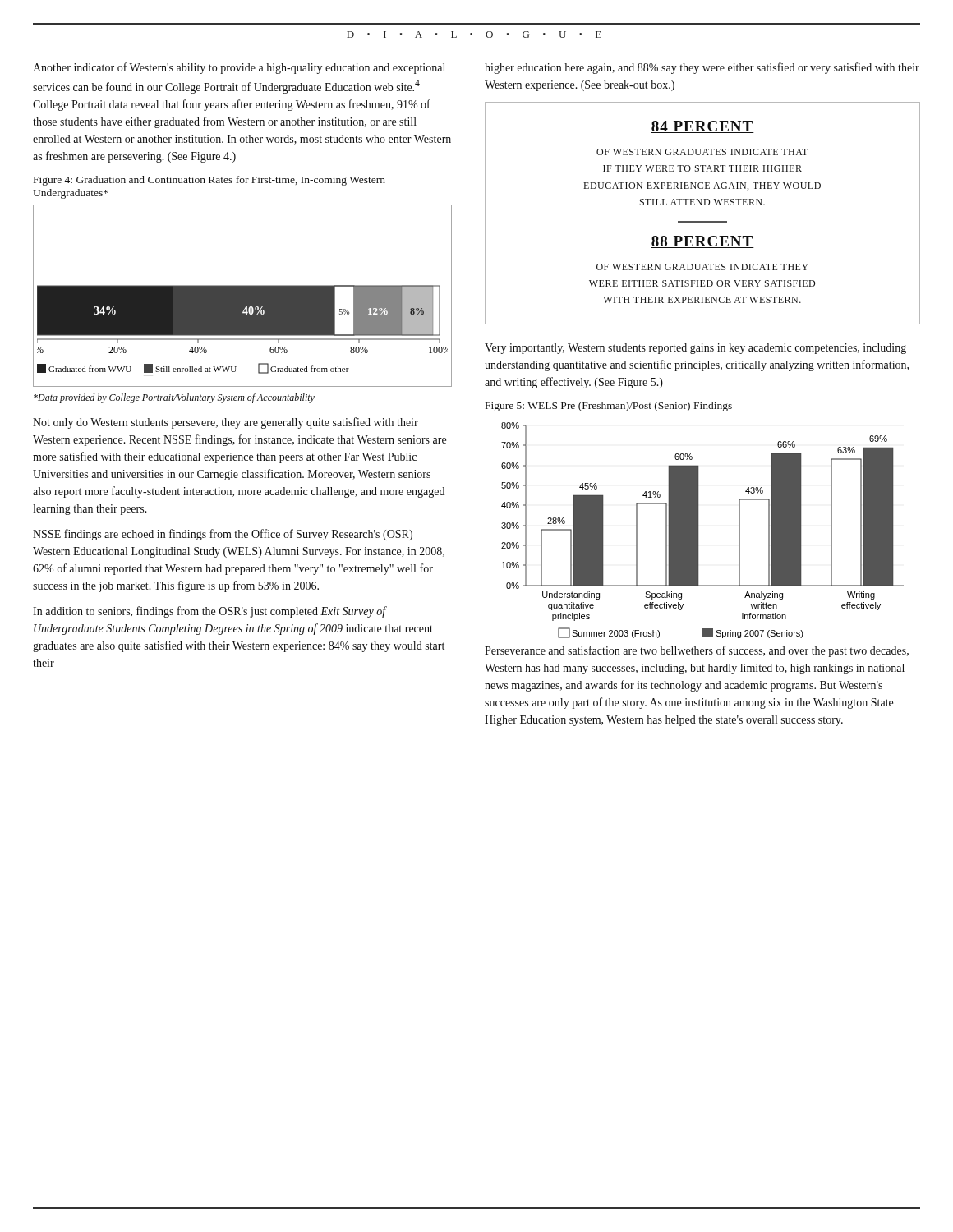Locate the stacked bar chart
The width and height of the screenshot is (953, 1232).
click(x=242, y=295)
